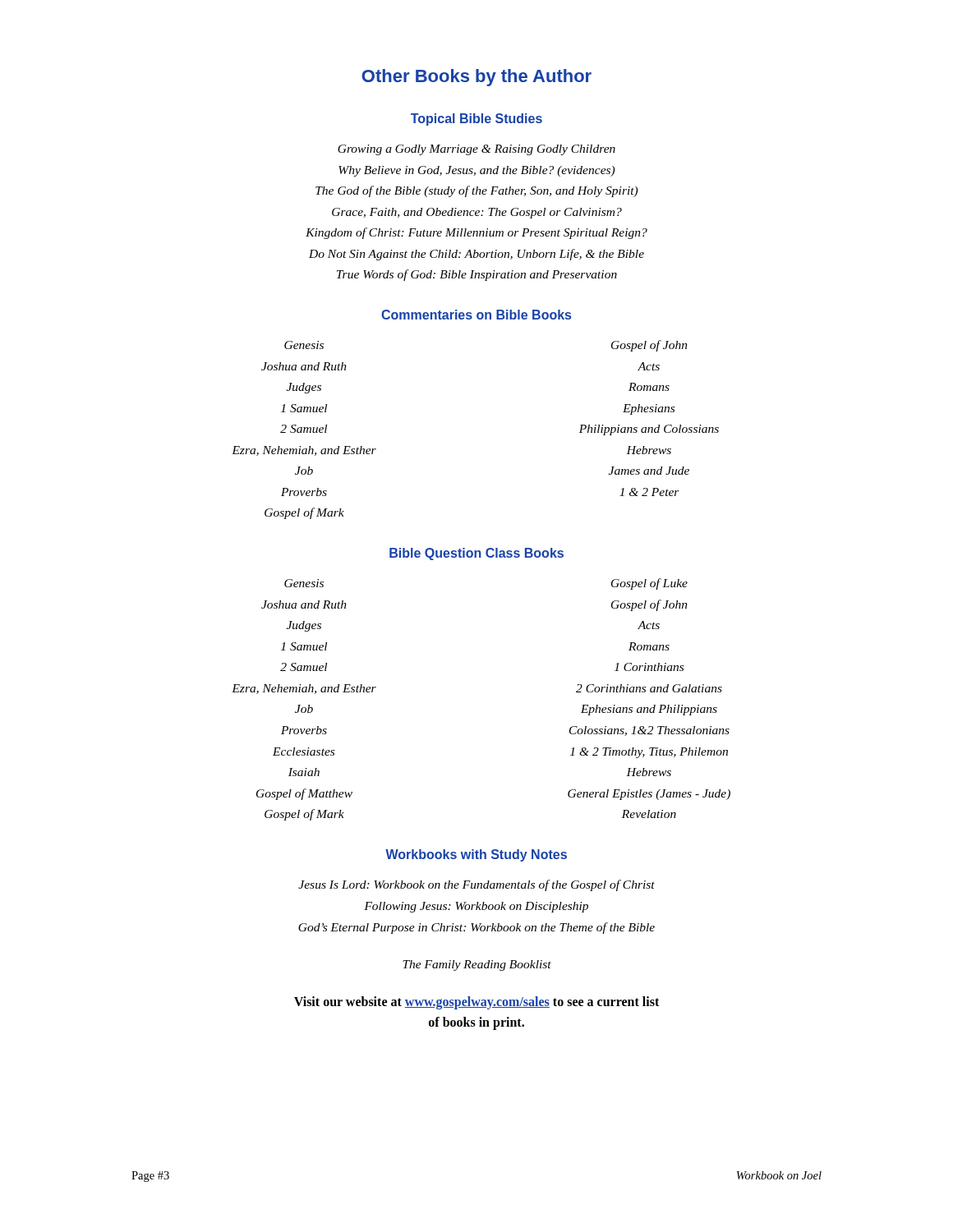Locate the text starting "Following Jesus: Workbook on"

476,906
